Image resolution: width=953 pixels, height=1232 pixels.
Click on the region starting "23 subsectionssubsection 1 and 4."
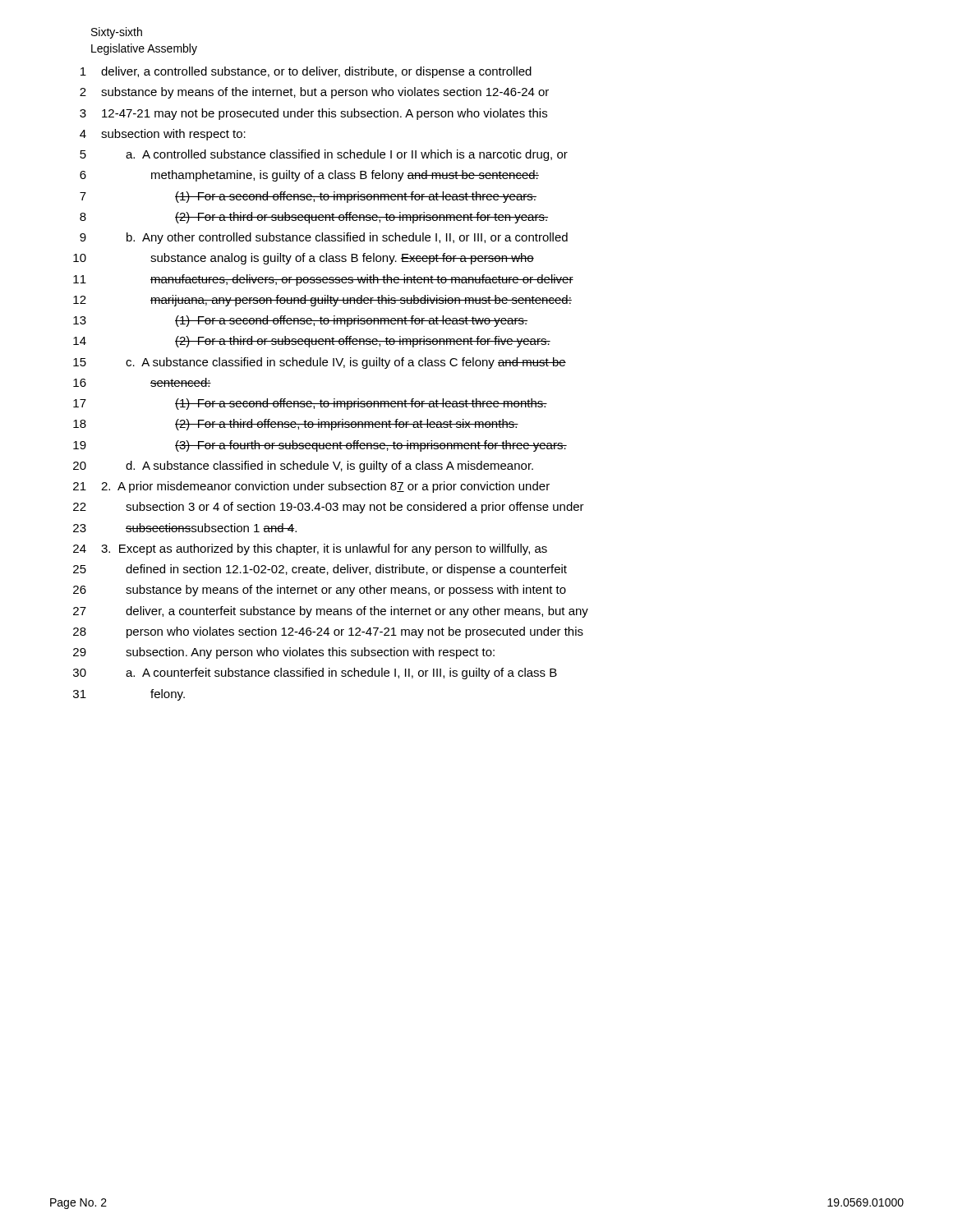185,528
